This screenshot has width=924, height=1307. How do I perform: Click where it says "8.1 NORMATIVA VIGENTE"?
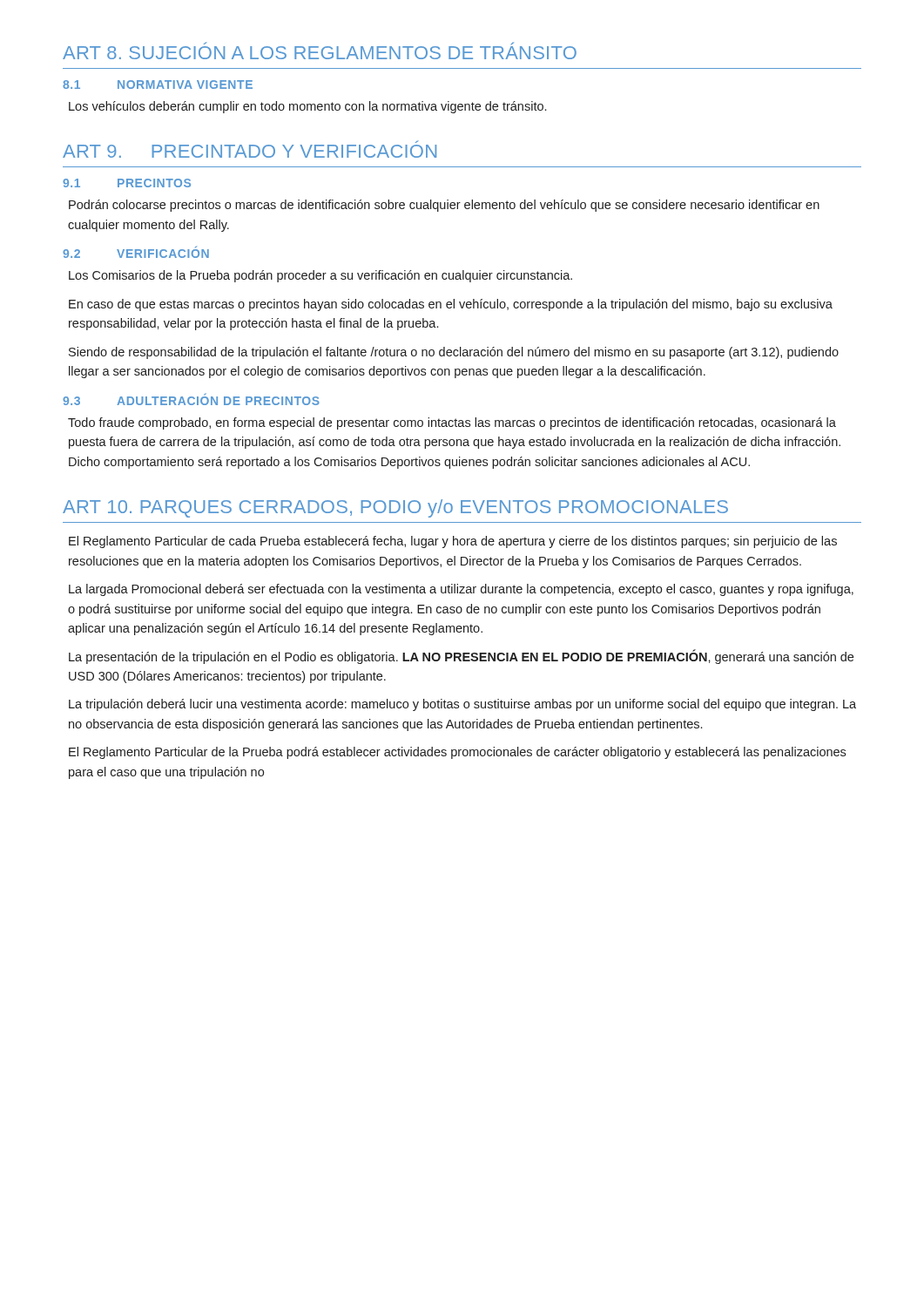tap(158, 85)
